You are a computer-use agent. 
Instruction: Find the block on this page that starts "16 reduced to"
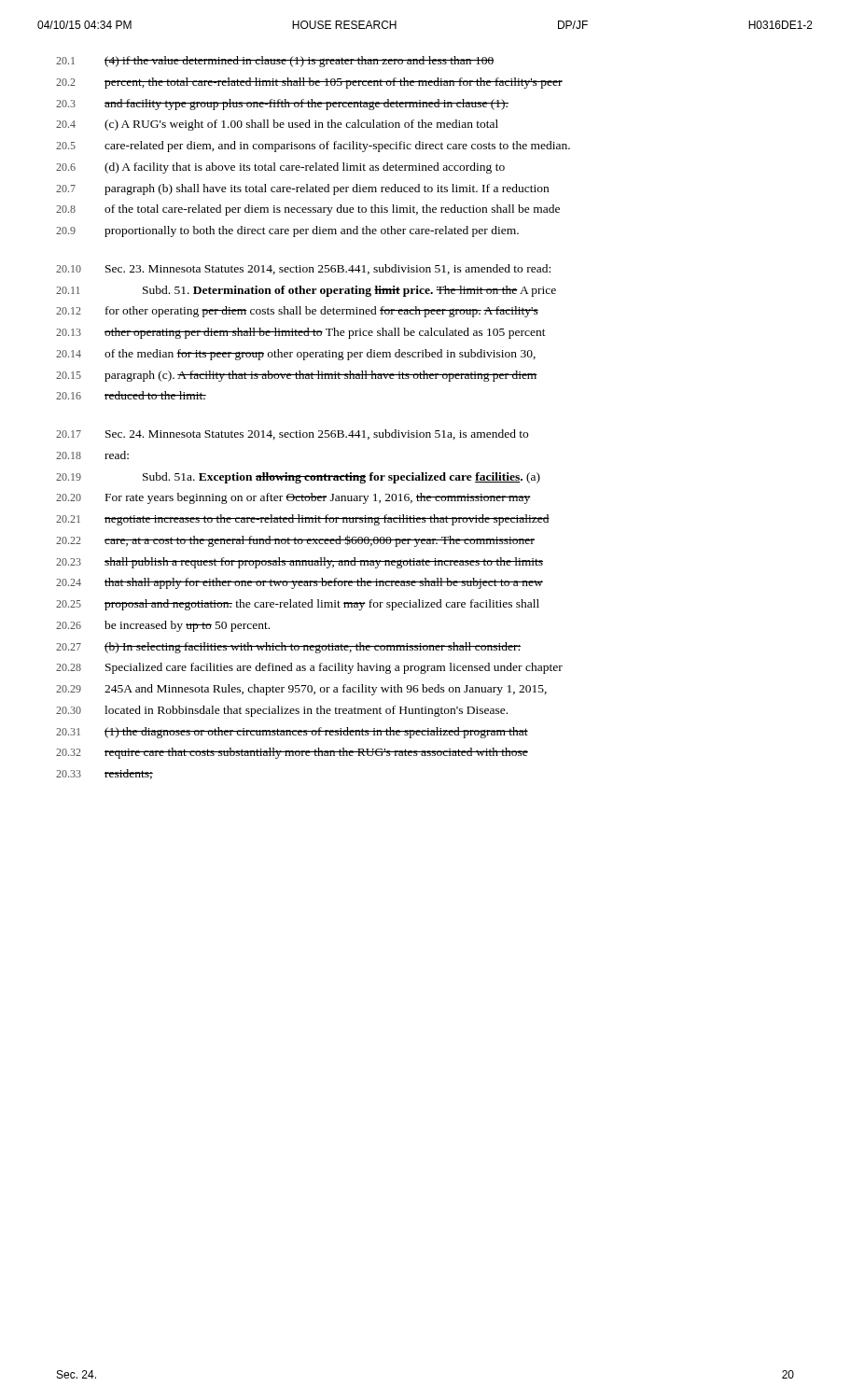pyautogui.click(x=131, y=395)
